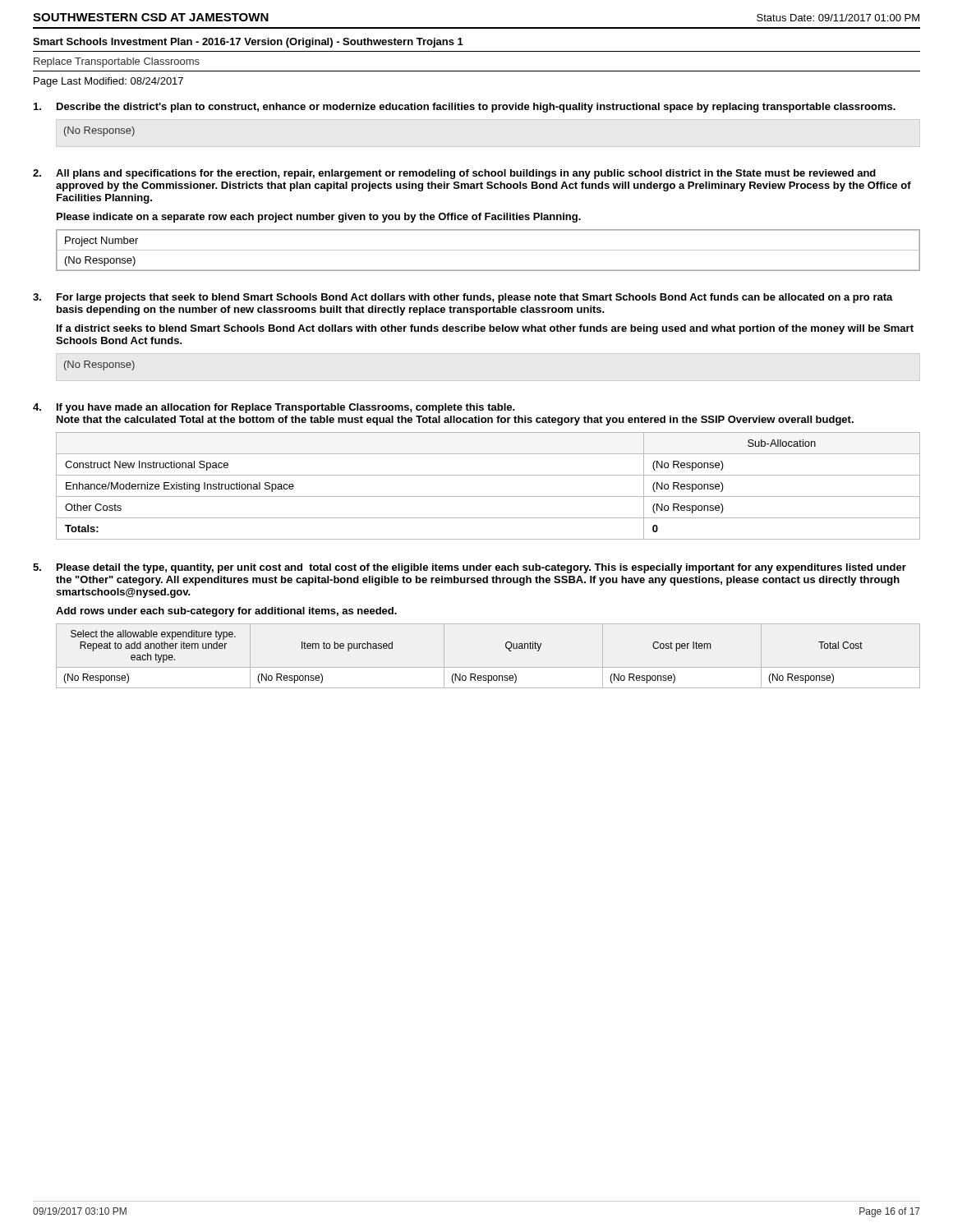Point to the block starting "Page Last Modified:"
The height and width of the screenshot is (1232, 953).
click(x=108, y=81)
